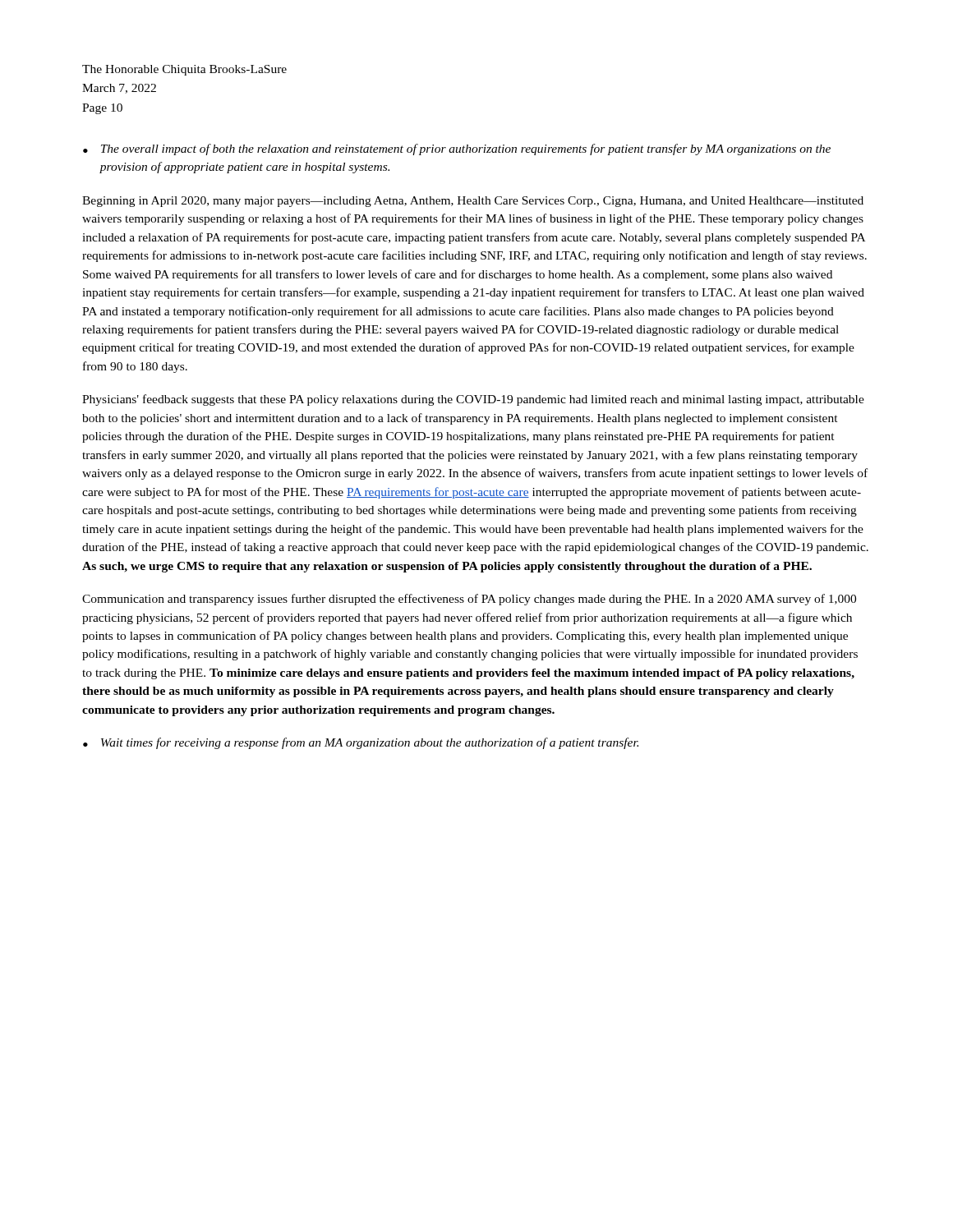Viewport: 953px width, 1232px height.
Task: Point to the block beginning "Beginning in April"
Action: tap(475, 283)
